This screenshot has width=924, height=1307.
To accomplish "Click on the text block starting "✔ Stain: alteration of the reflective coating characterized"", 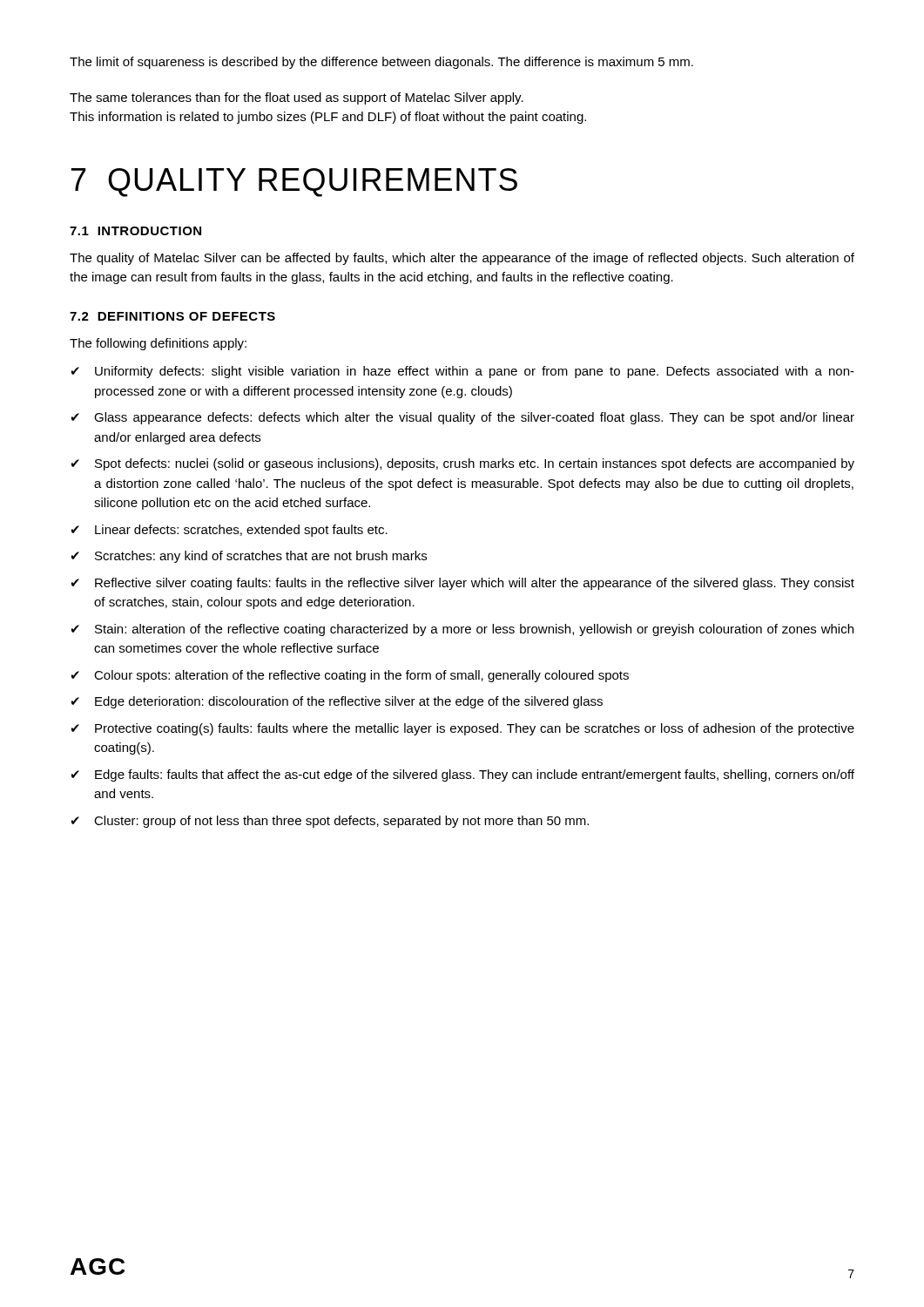I will pyautogui.click(x=462, y=639).
